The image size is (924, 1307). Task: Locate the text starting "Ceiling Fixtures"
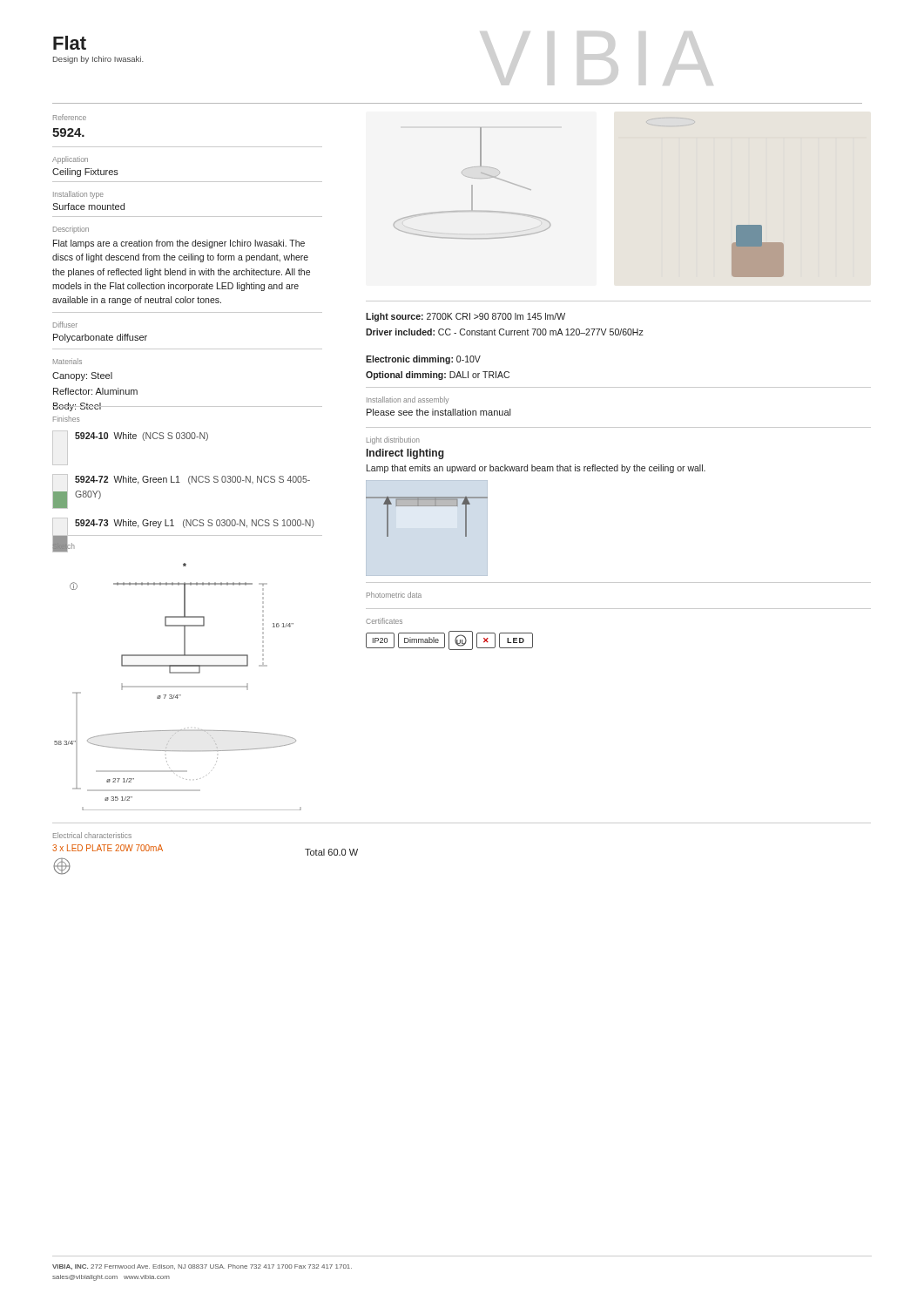[x=85, y=172]
